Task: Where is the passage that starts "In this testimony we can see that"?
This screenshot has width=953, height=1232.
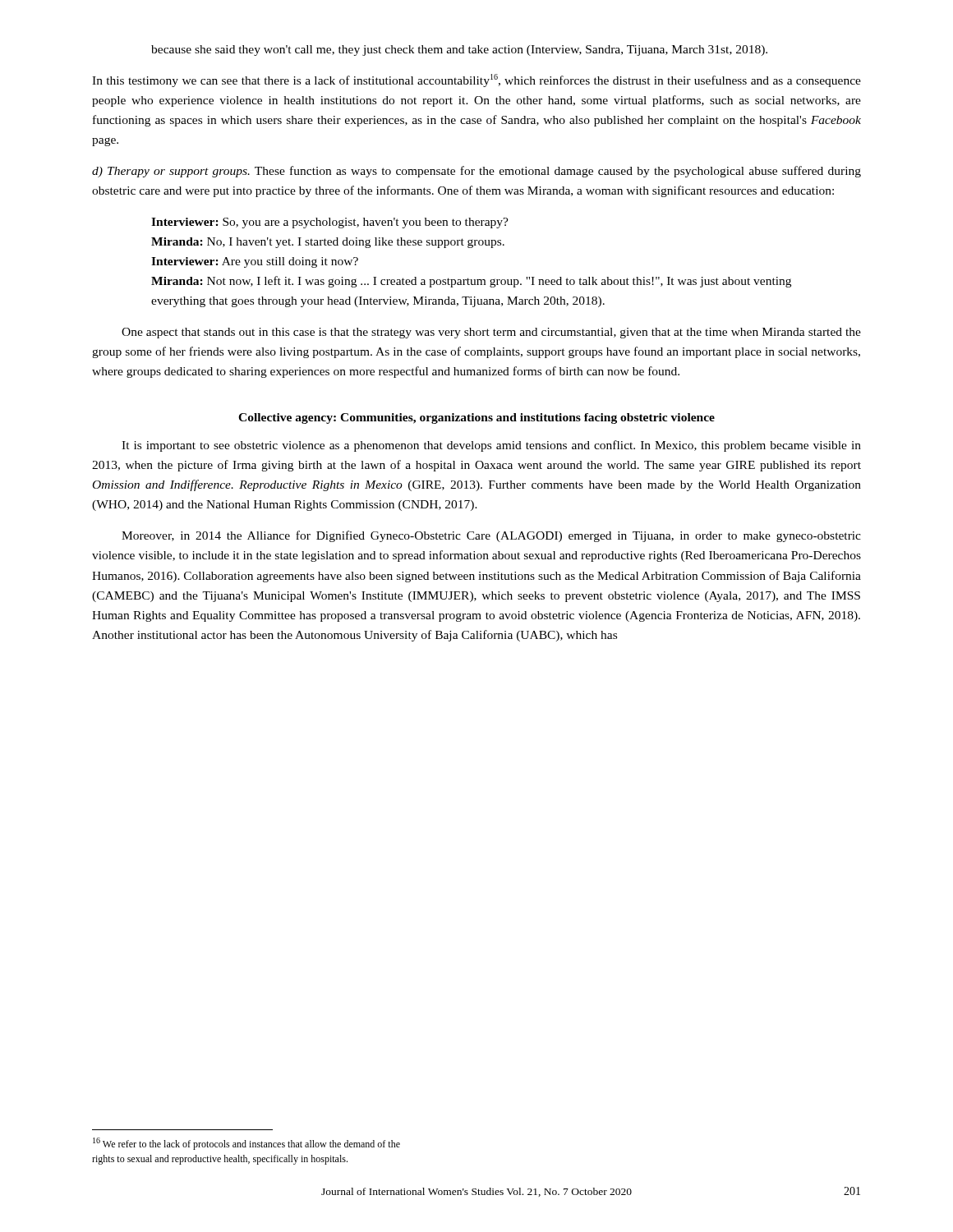Action: click(476, 110)
